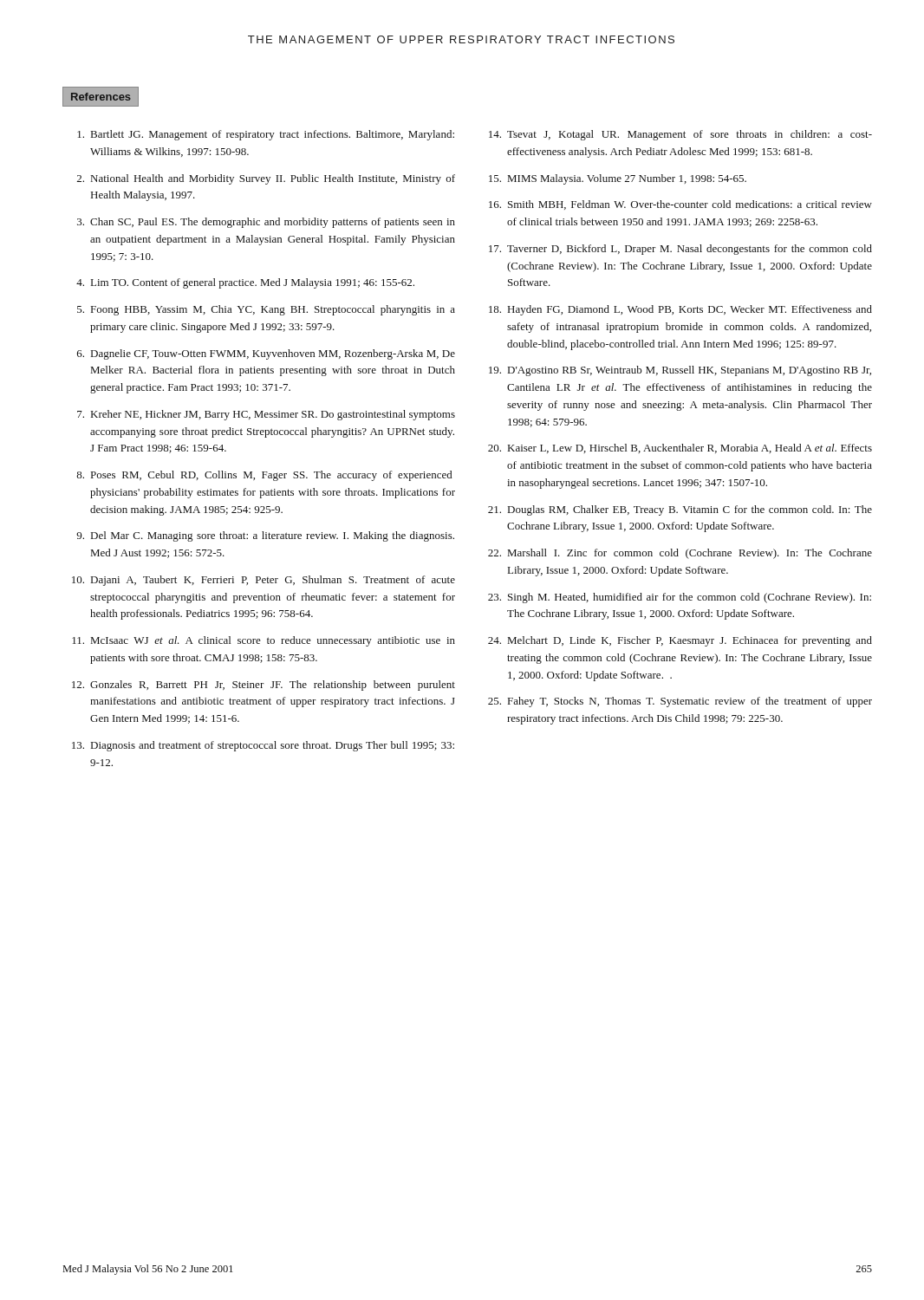Select the block starting "8. Poses RM, Cebul RD, Collins M,"
Viewport: 924px width, 1300px height.
tap(259, 492)
